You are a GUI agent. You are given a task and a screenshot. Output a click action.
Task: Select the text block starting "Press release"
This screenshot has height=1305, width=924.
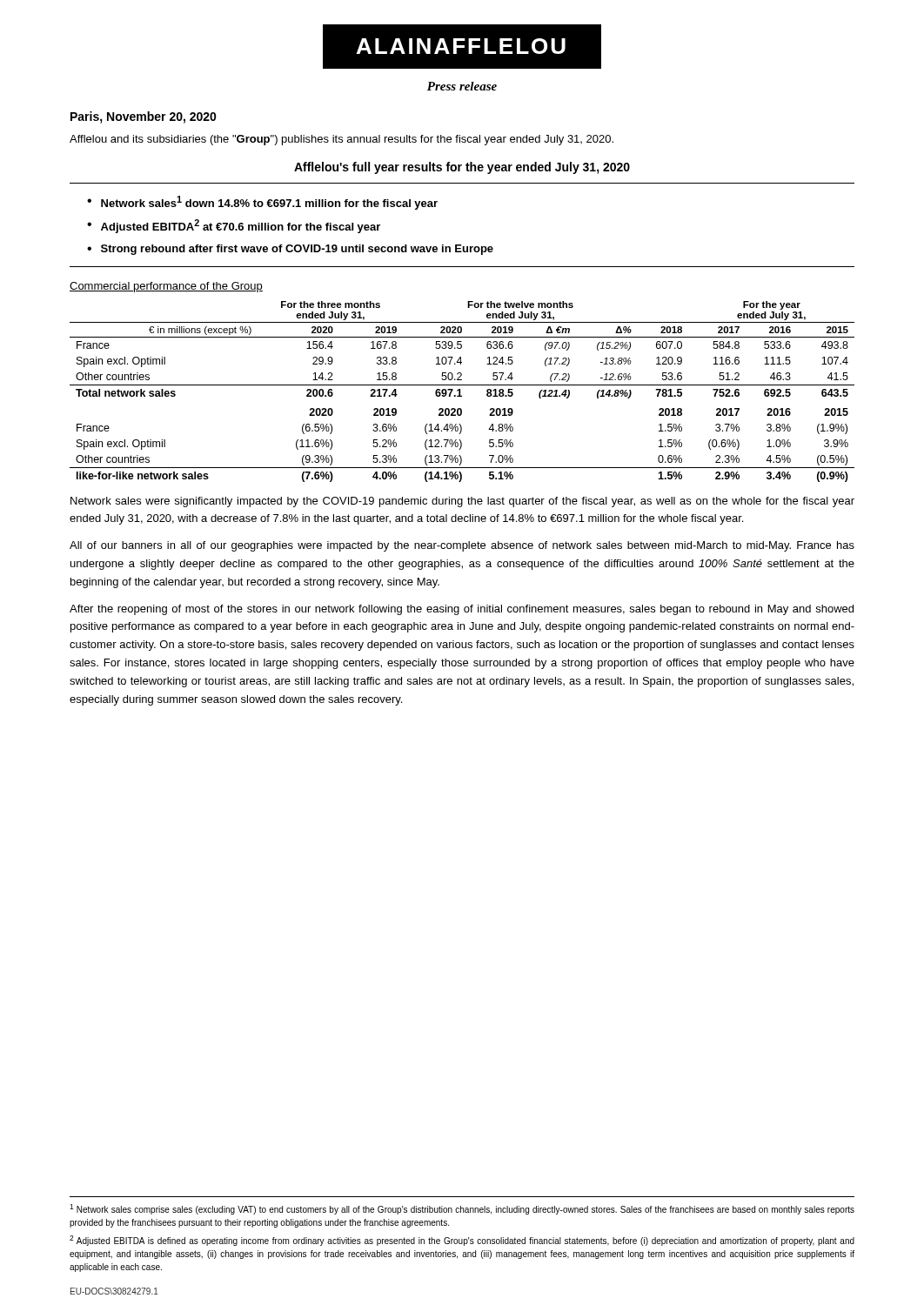point(462,86)
